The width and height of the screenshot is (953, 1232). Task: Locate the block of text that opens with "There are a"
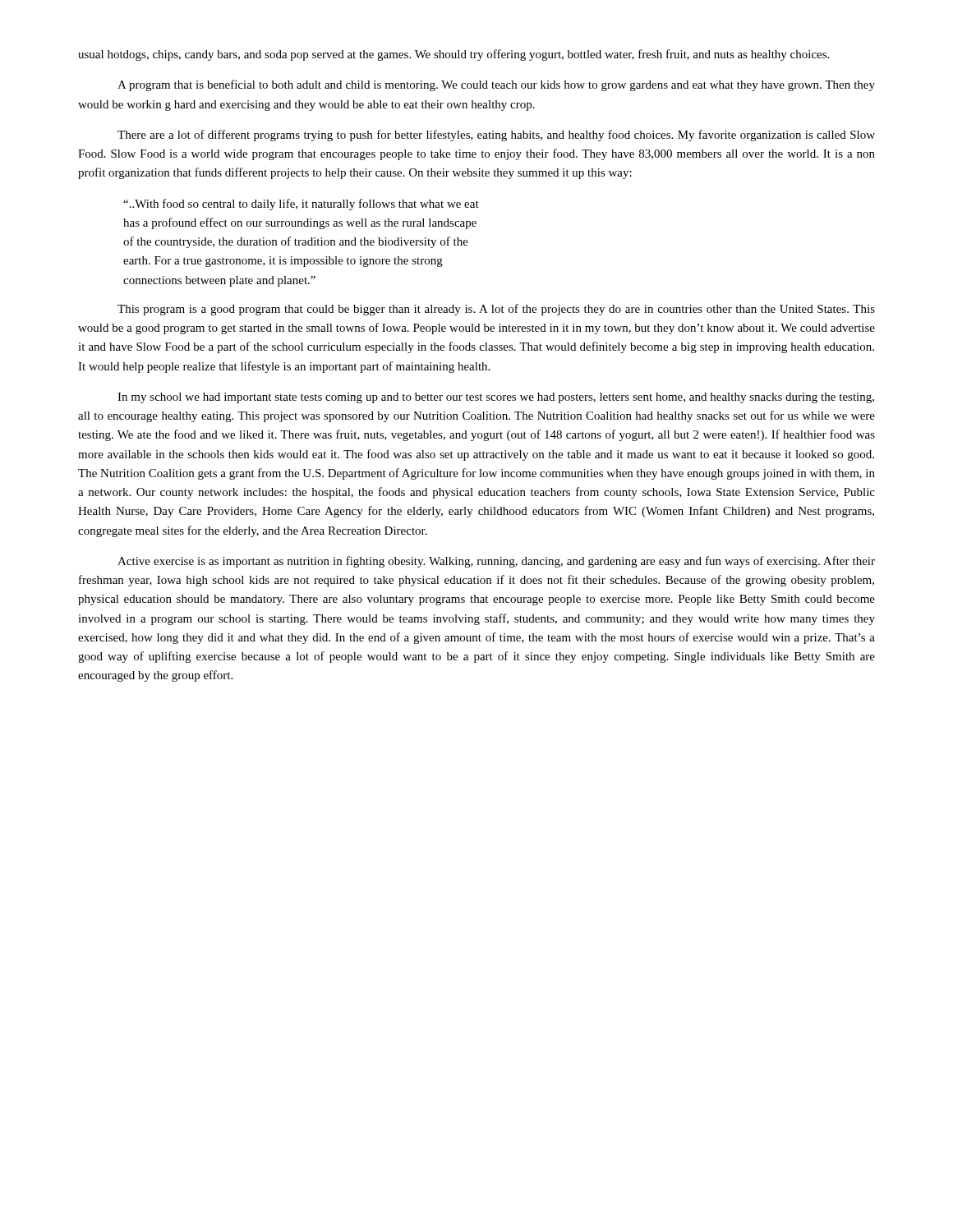(x=476, y=154)
